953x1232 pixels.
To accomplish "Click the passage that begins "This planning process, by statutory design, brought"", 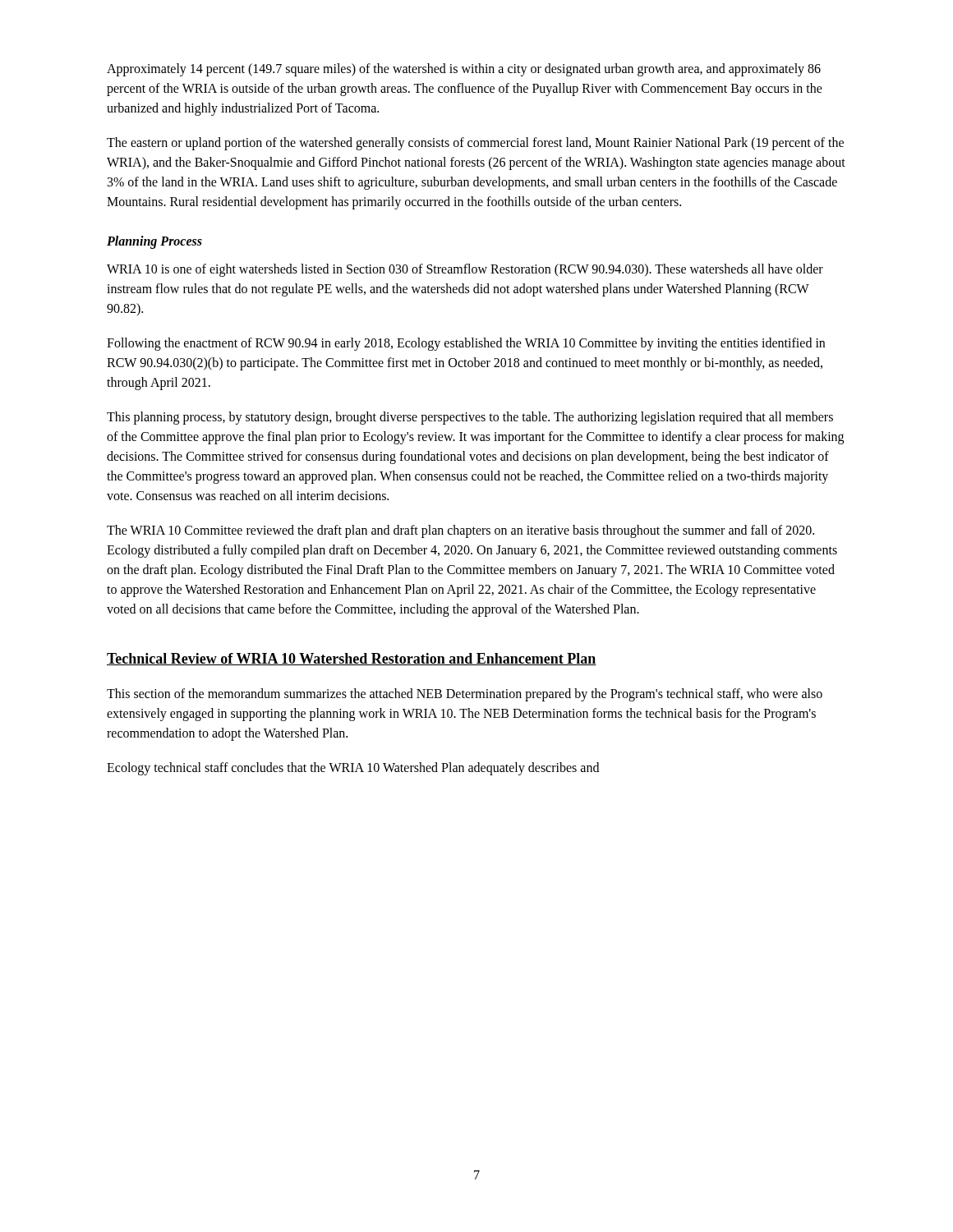I will pyautogui.click(x=476, y=456).
